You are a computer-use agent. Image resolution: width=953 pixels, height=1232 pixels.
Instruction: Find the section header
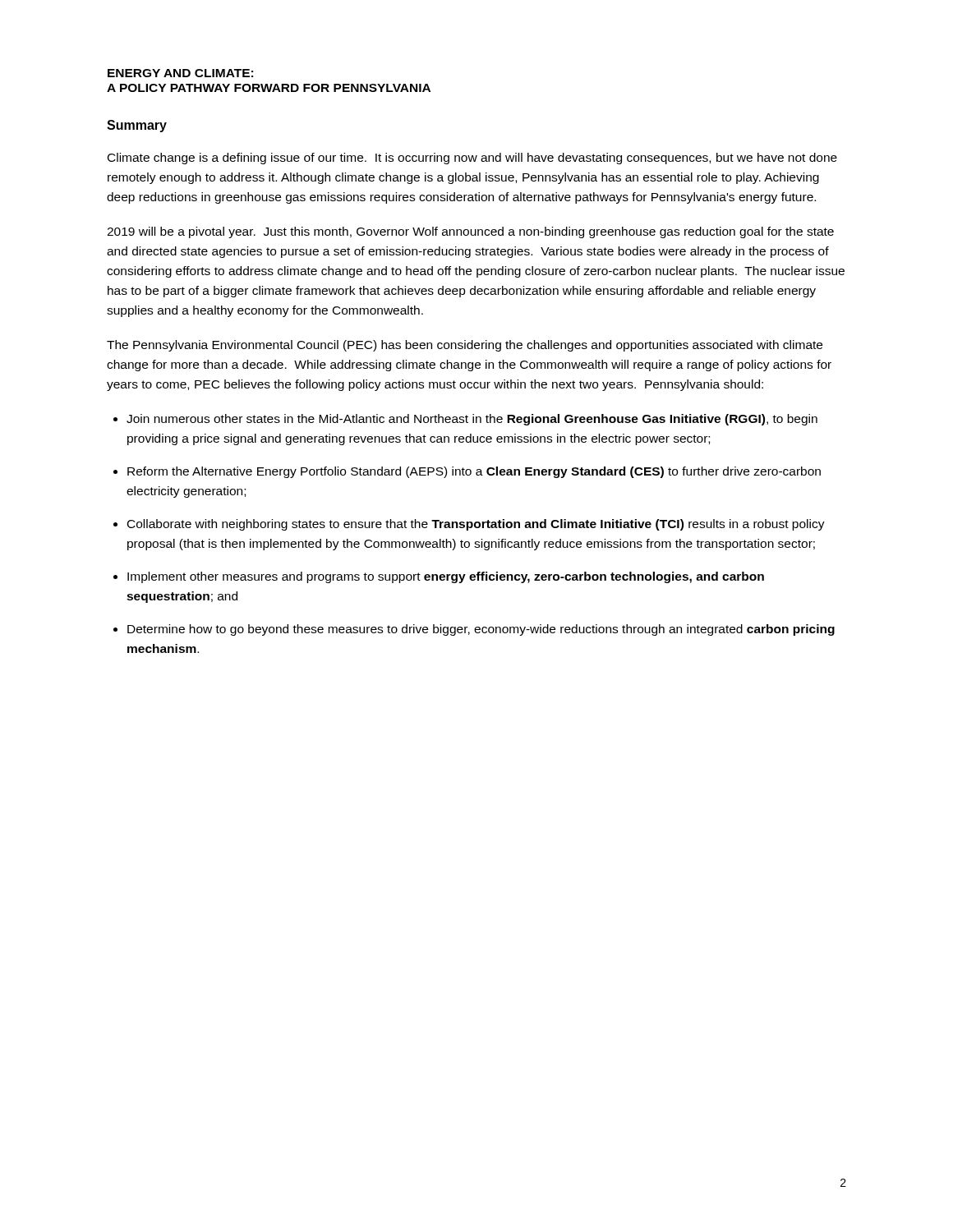pyautogui.click(x=137, y=125)
